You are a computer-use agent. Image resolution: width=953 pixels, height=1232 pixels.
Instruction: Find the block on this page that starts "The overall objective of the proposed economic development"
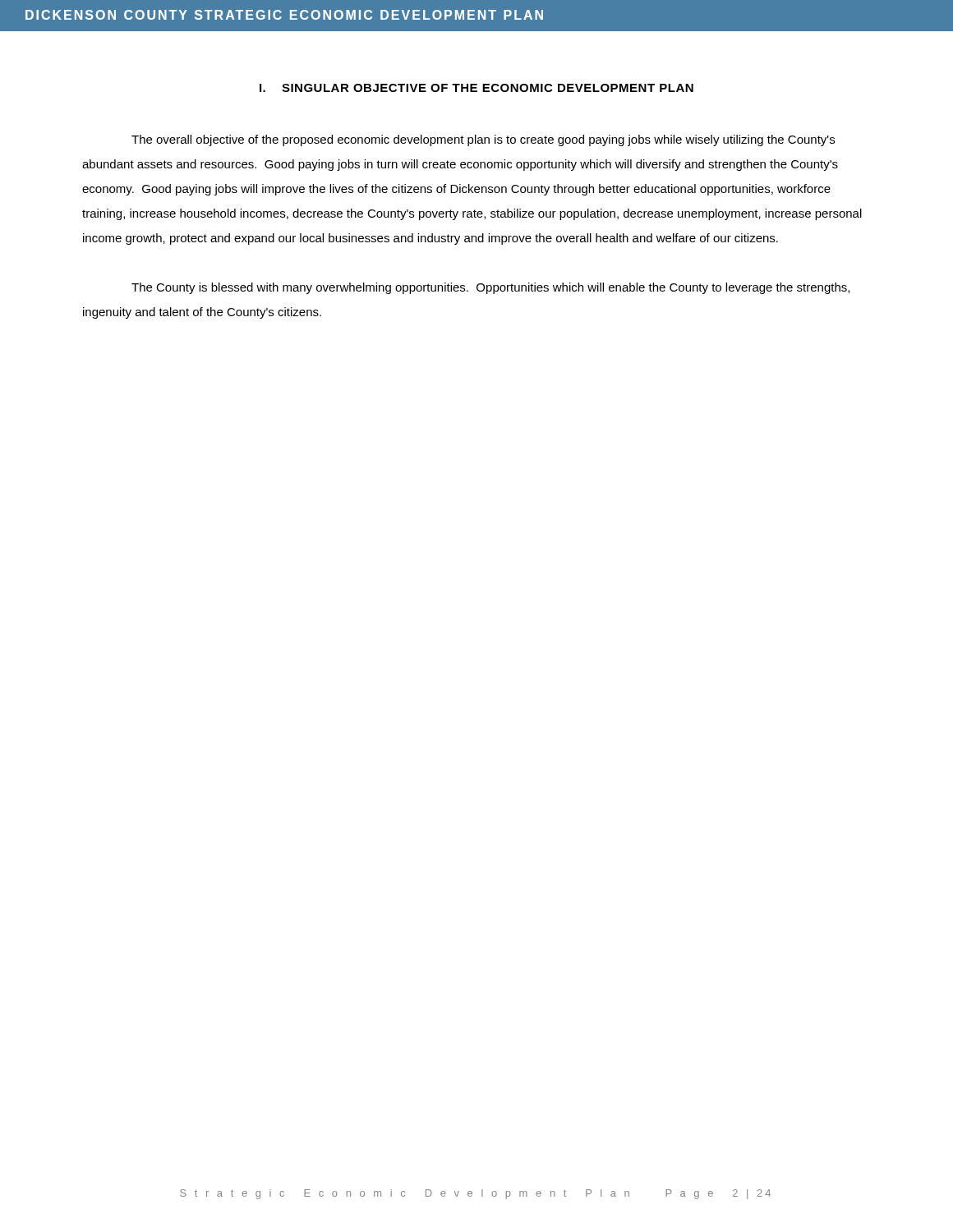[472, 188]
